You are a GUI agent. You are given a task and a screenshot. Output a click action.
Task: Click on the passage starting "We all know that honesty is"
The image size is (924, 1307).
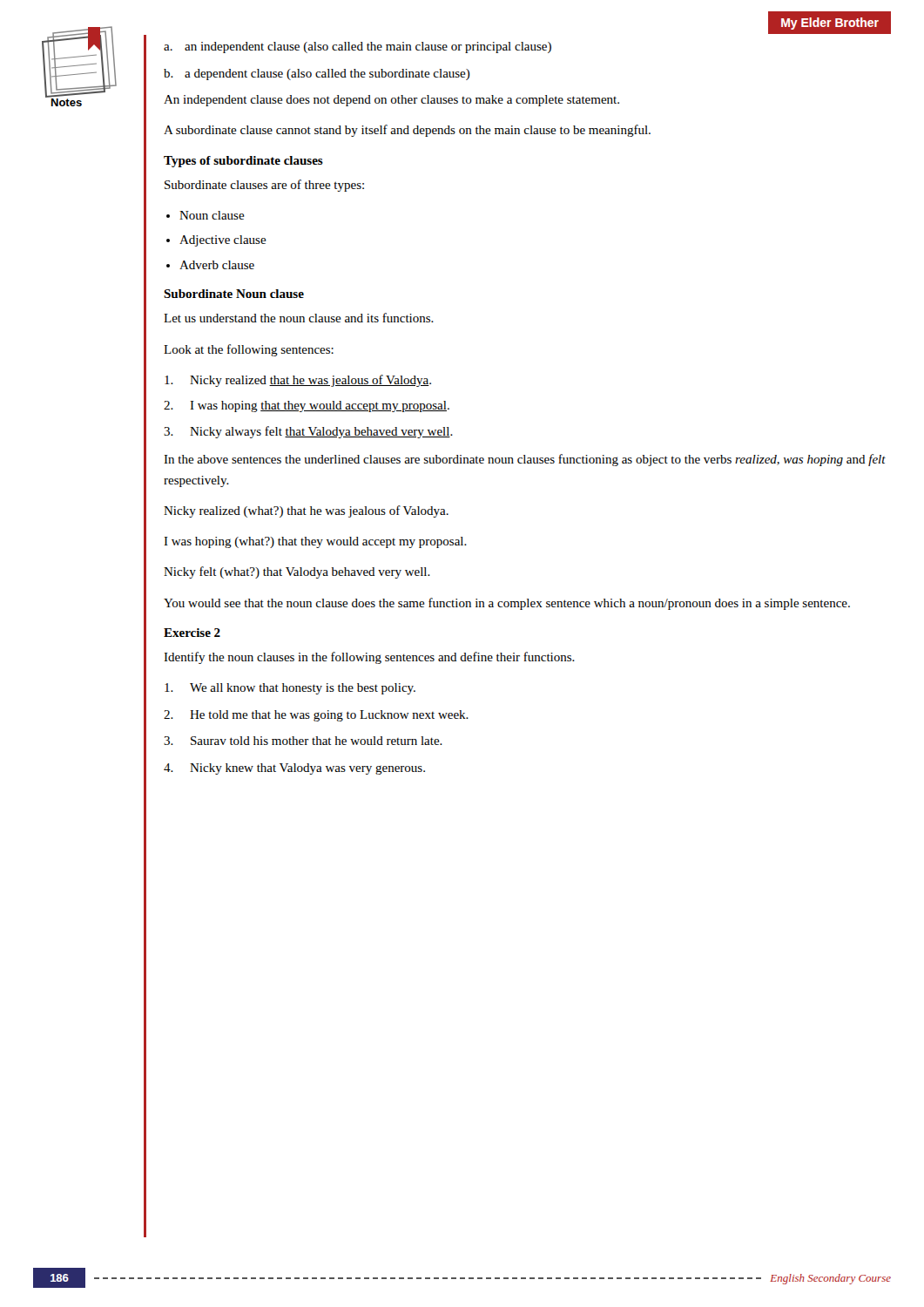tap(290, 689)
